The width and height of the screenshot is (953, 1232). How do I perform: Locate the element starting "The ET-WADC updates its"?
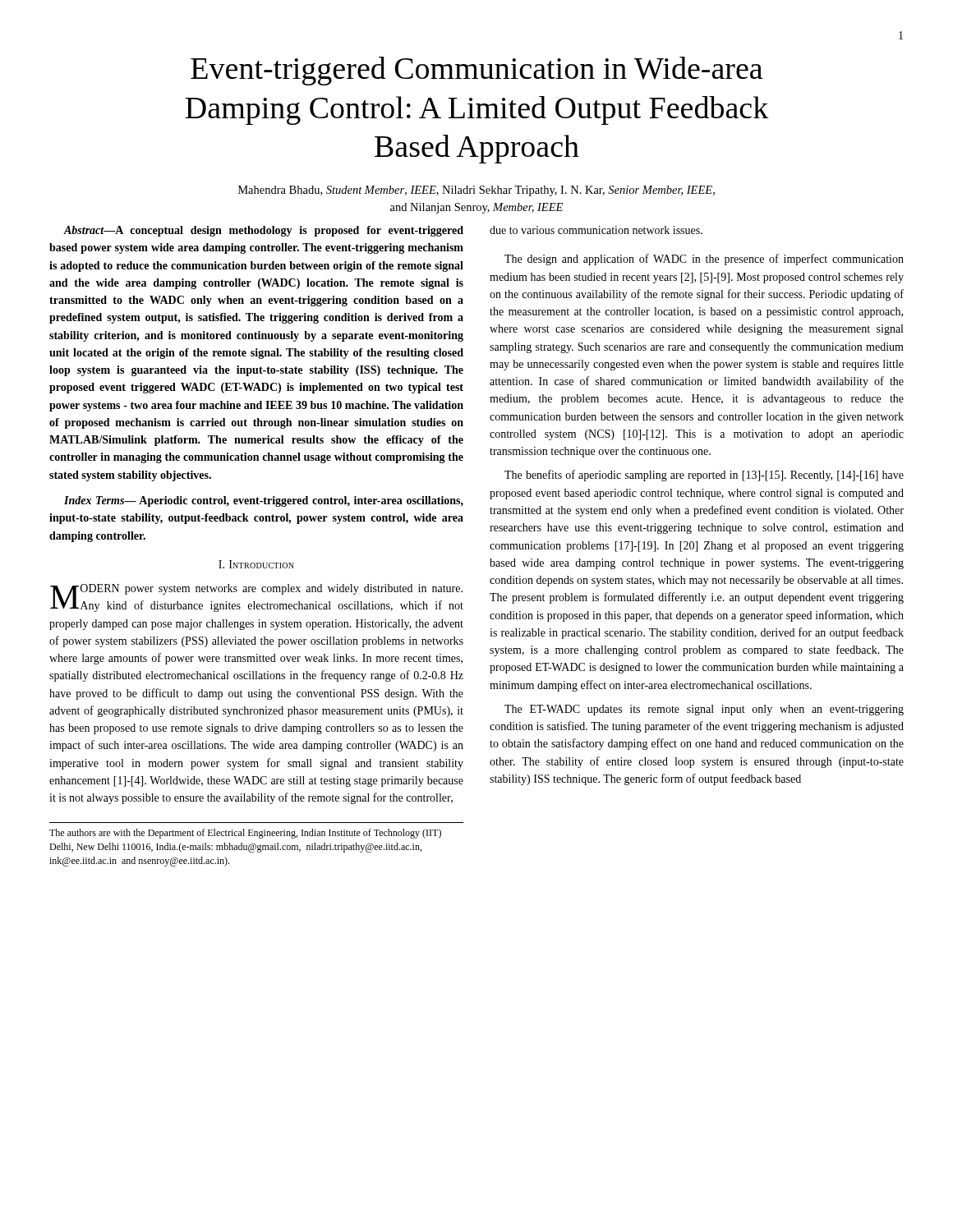pos(697,744)
